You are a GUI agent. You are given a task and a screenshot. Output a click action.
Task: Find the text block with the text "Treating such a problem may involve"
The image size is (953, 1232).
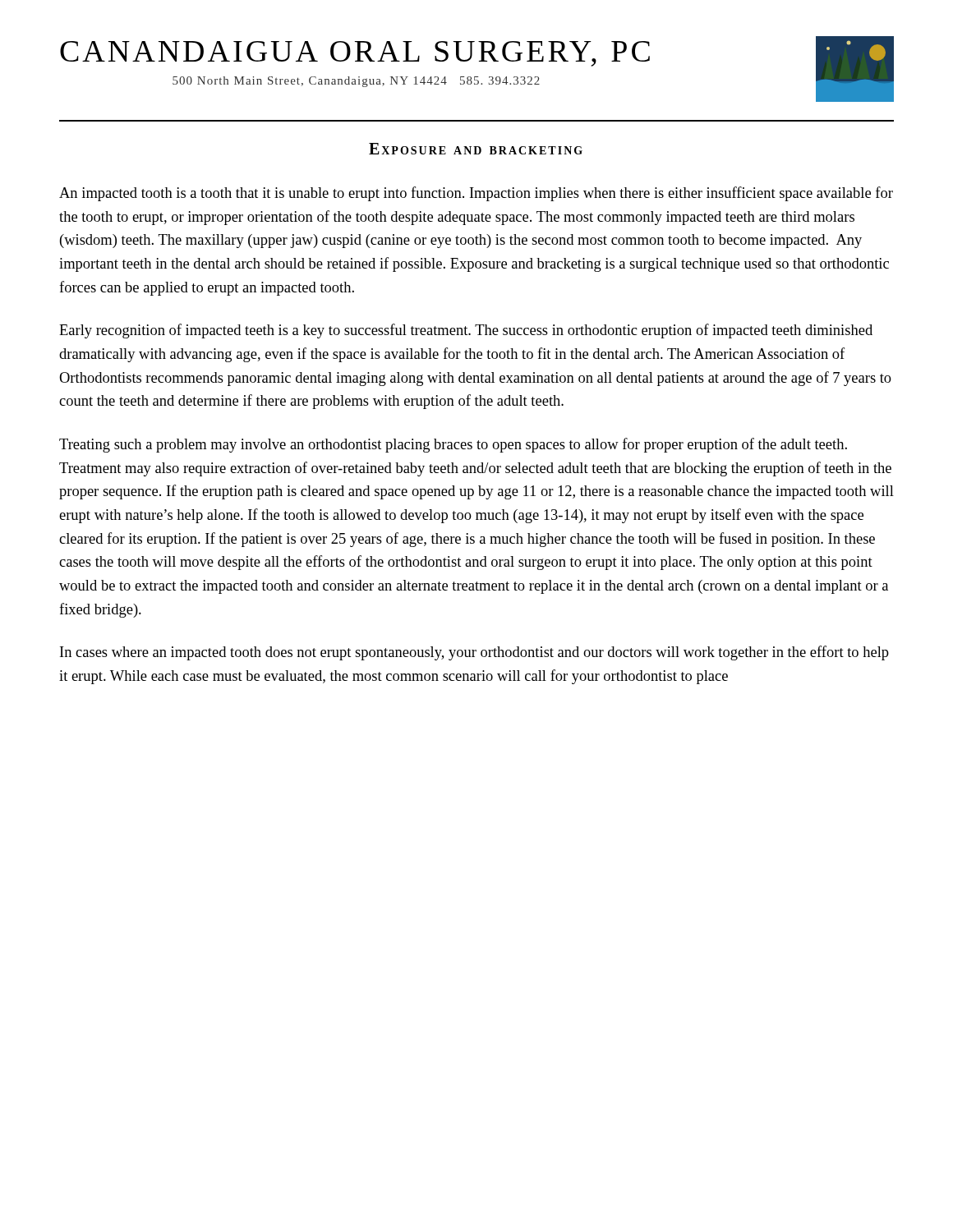tap(476, 527)
